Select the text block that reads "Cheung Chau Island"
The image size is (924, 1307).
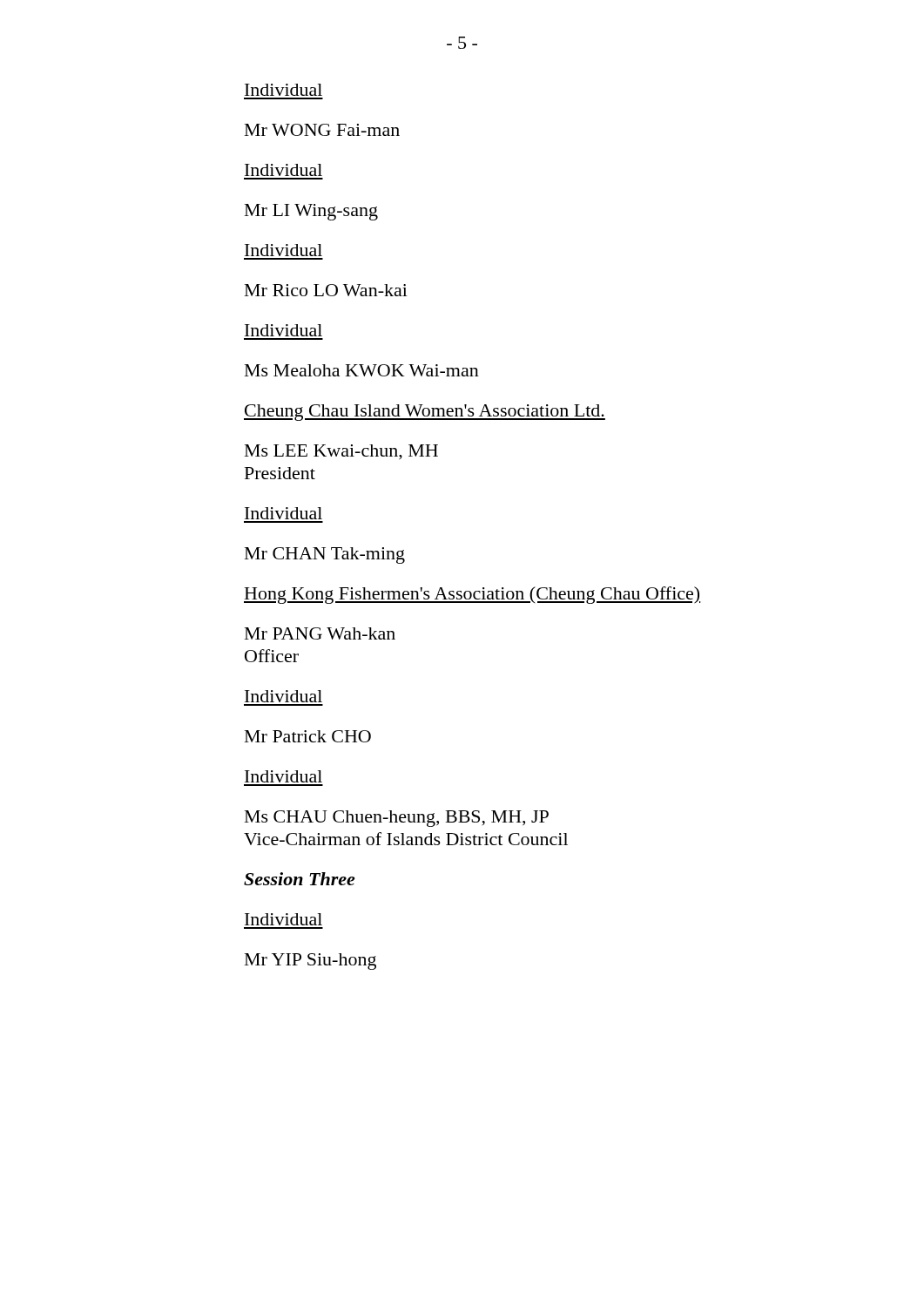coord(424,410)
